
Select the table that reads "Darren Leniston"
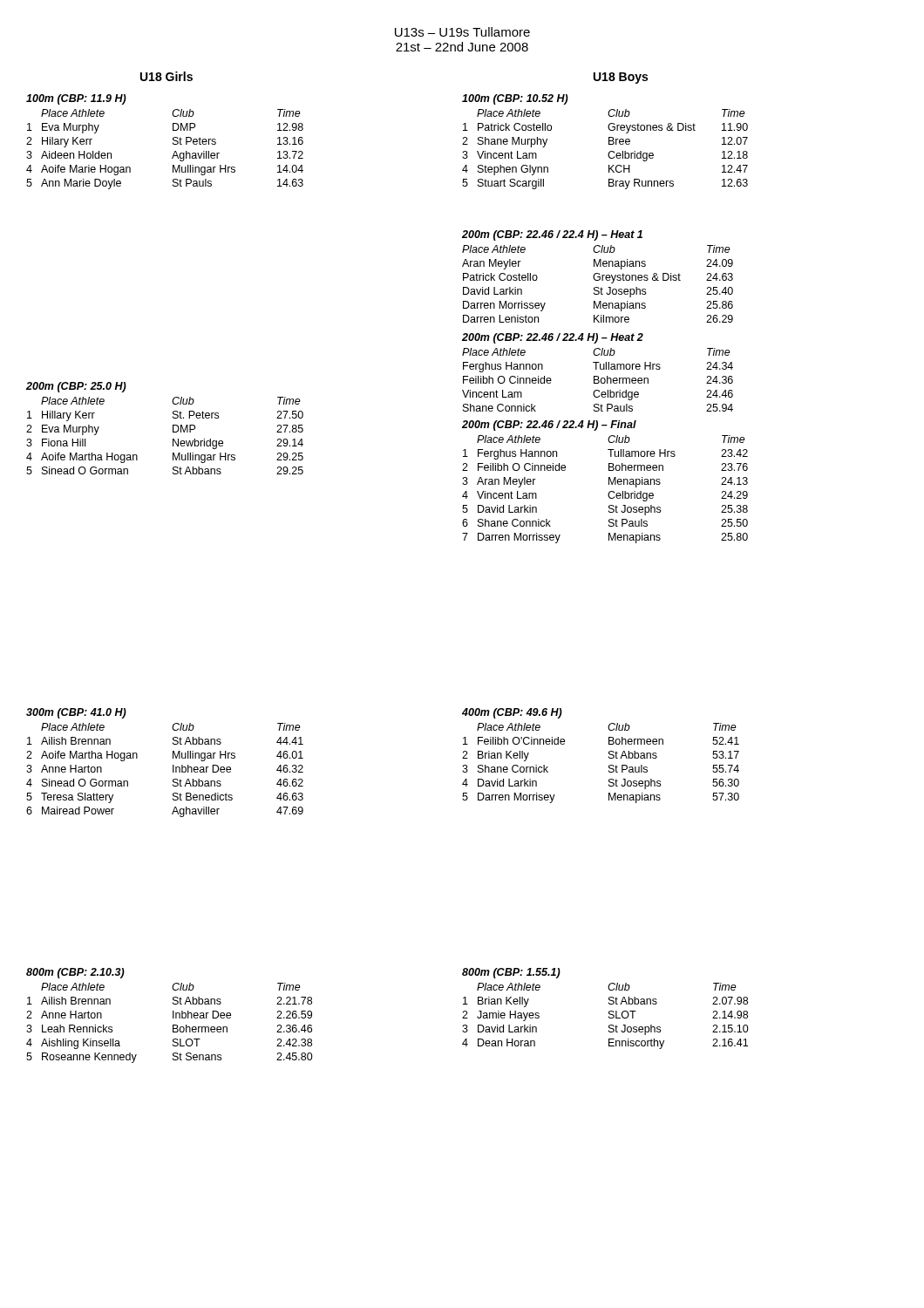coord(609,284)
